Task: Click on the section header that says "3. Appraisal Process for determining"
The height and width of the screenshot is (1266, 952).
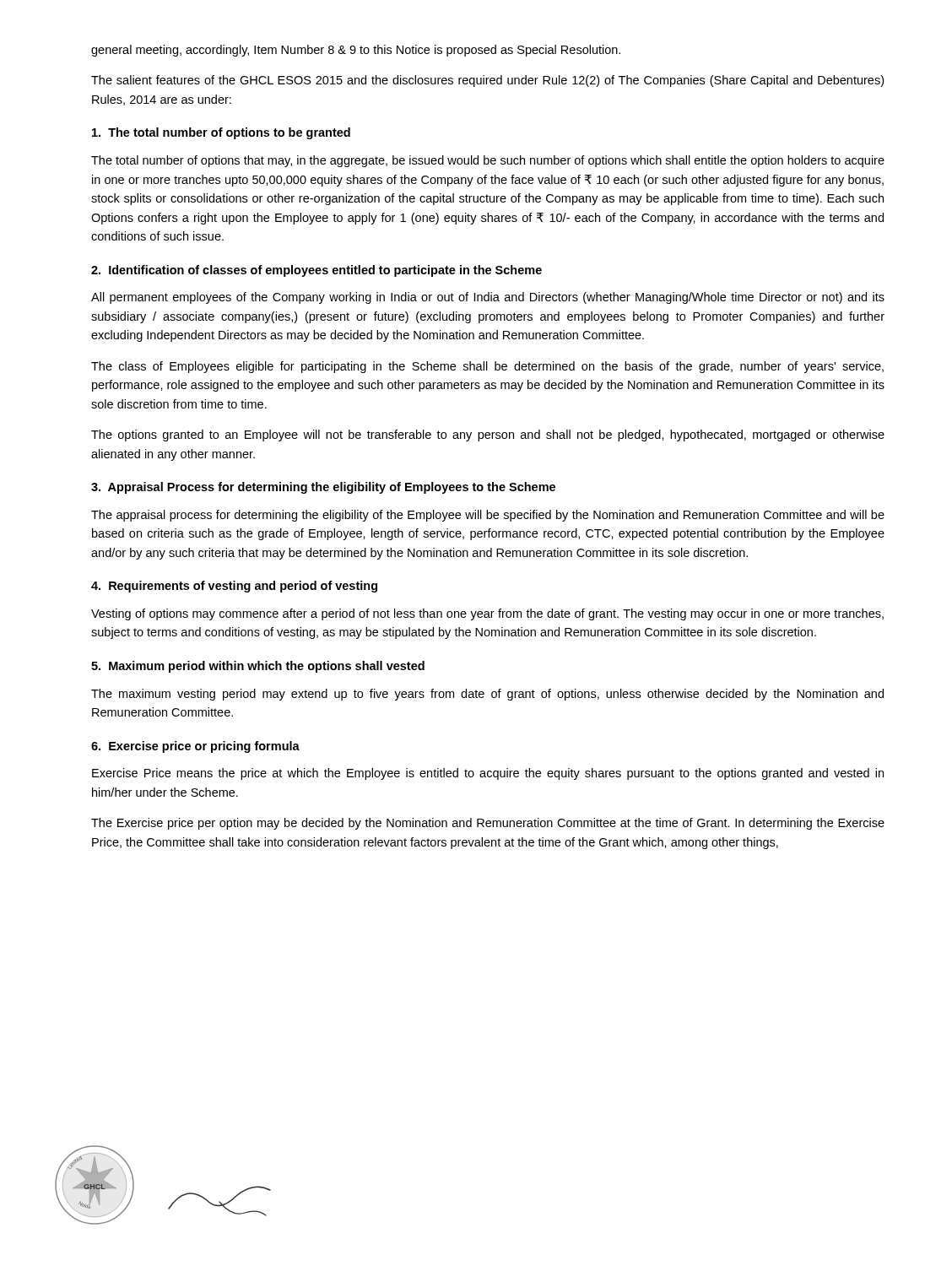Action: pyautogui.click(x=323, y=487)
